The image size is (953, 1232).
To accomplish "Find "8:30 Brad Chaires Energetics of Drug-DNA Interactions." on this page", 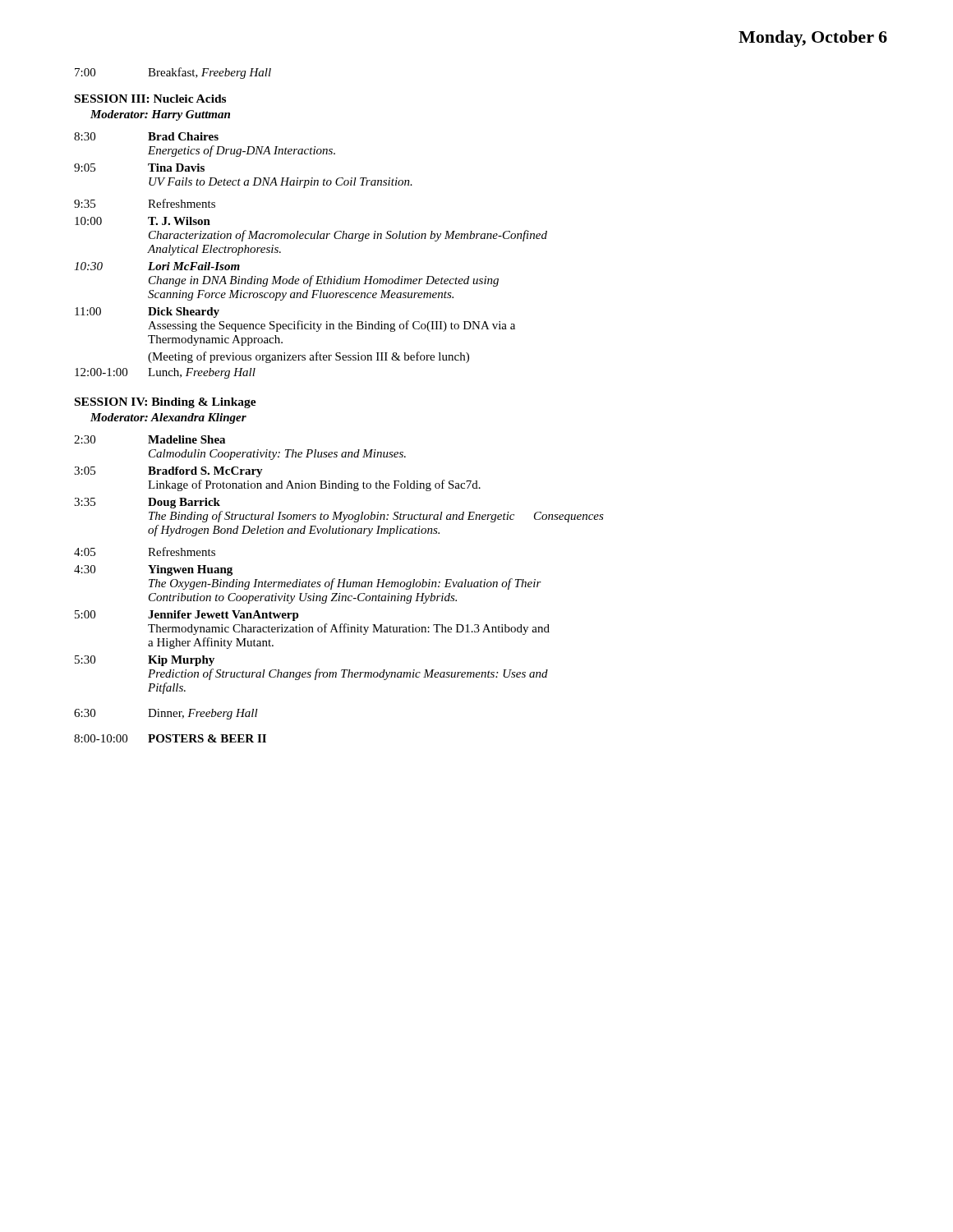I will pos(146,136).
